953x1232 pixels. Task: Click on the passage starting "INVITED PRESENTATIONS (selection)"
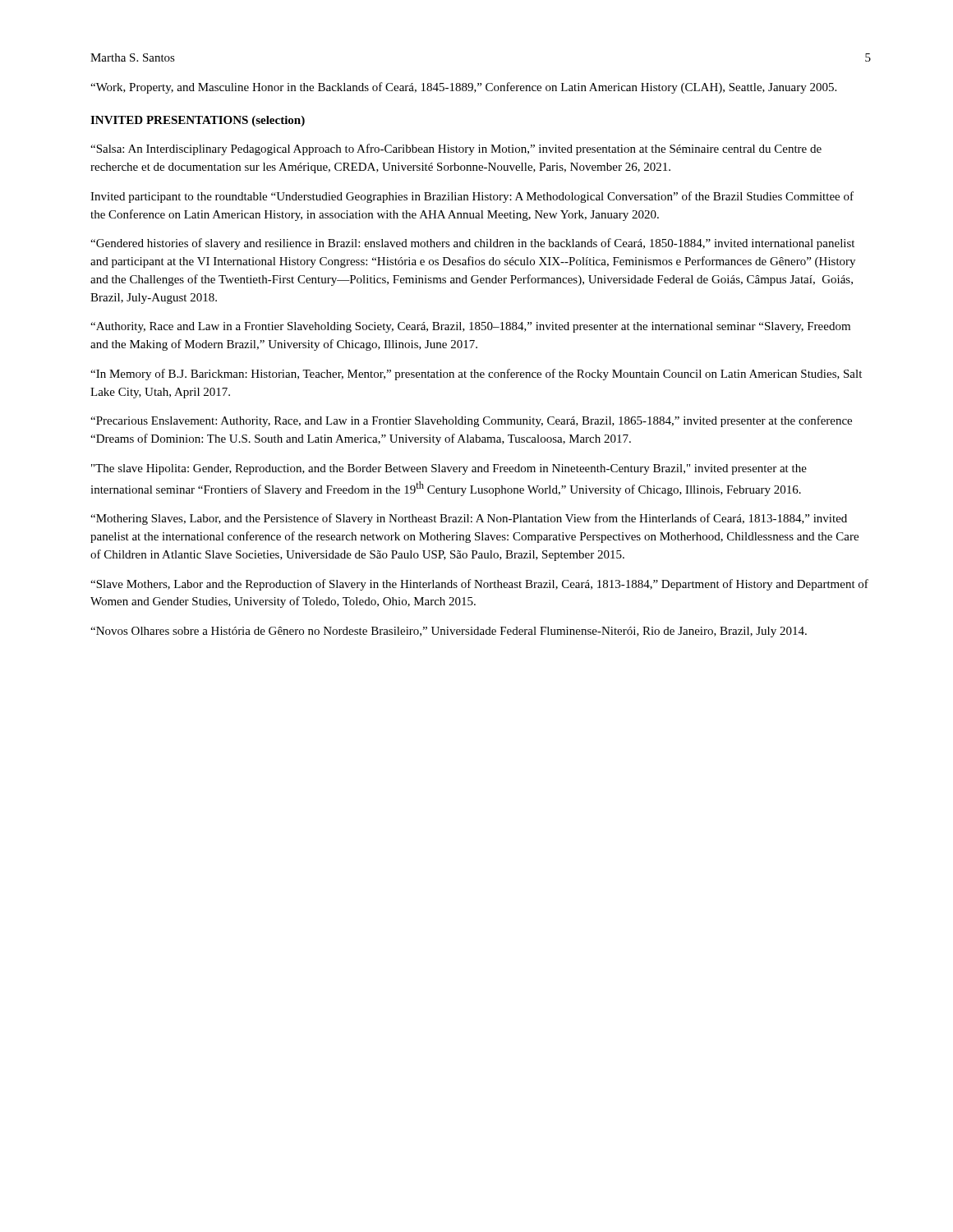[198, 120]
